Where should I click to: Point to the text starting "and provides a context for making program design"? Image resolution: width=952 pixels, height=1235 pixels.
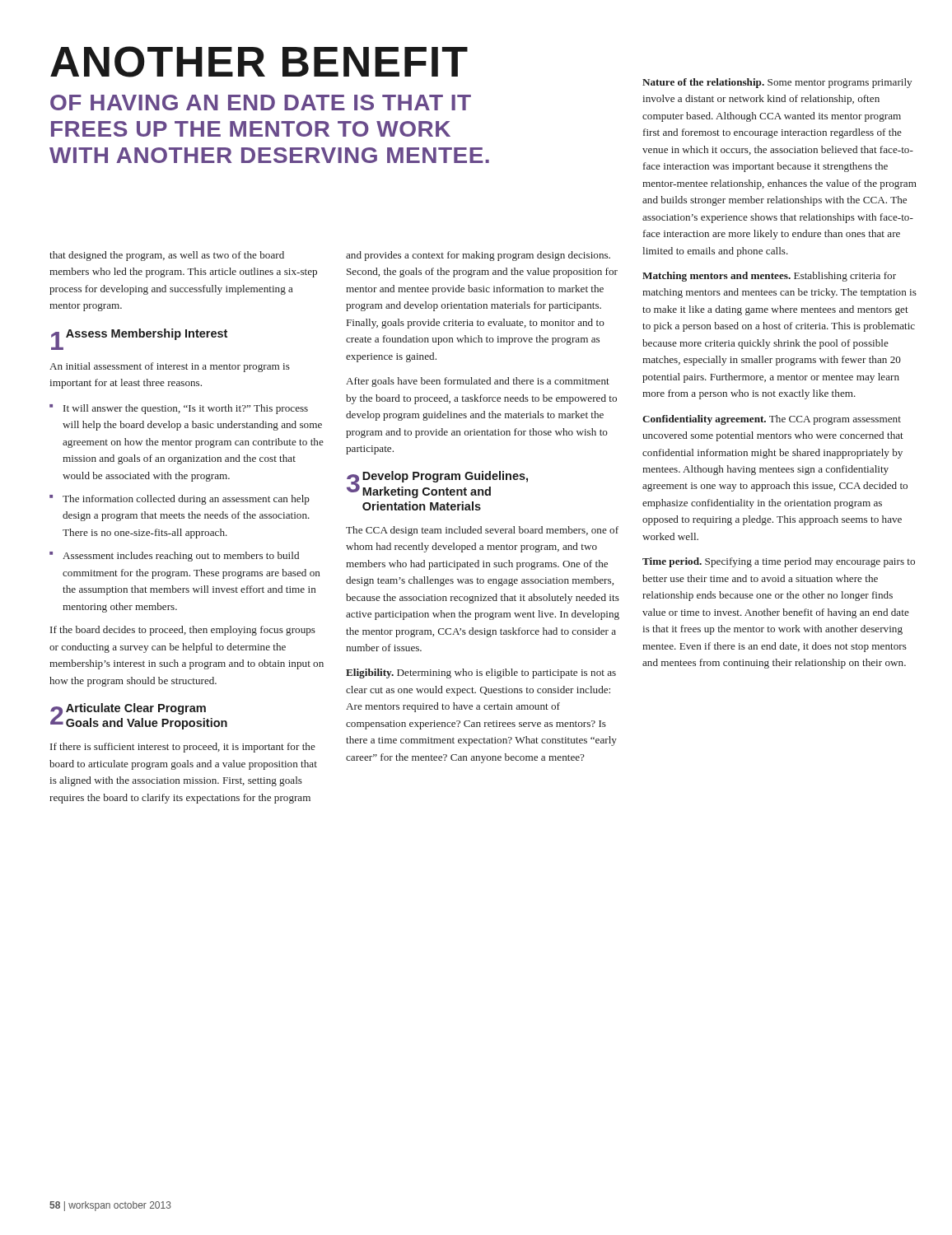point(482,305)
